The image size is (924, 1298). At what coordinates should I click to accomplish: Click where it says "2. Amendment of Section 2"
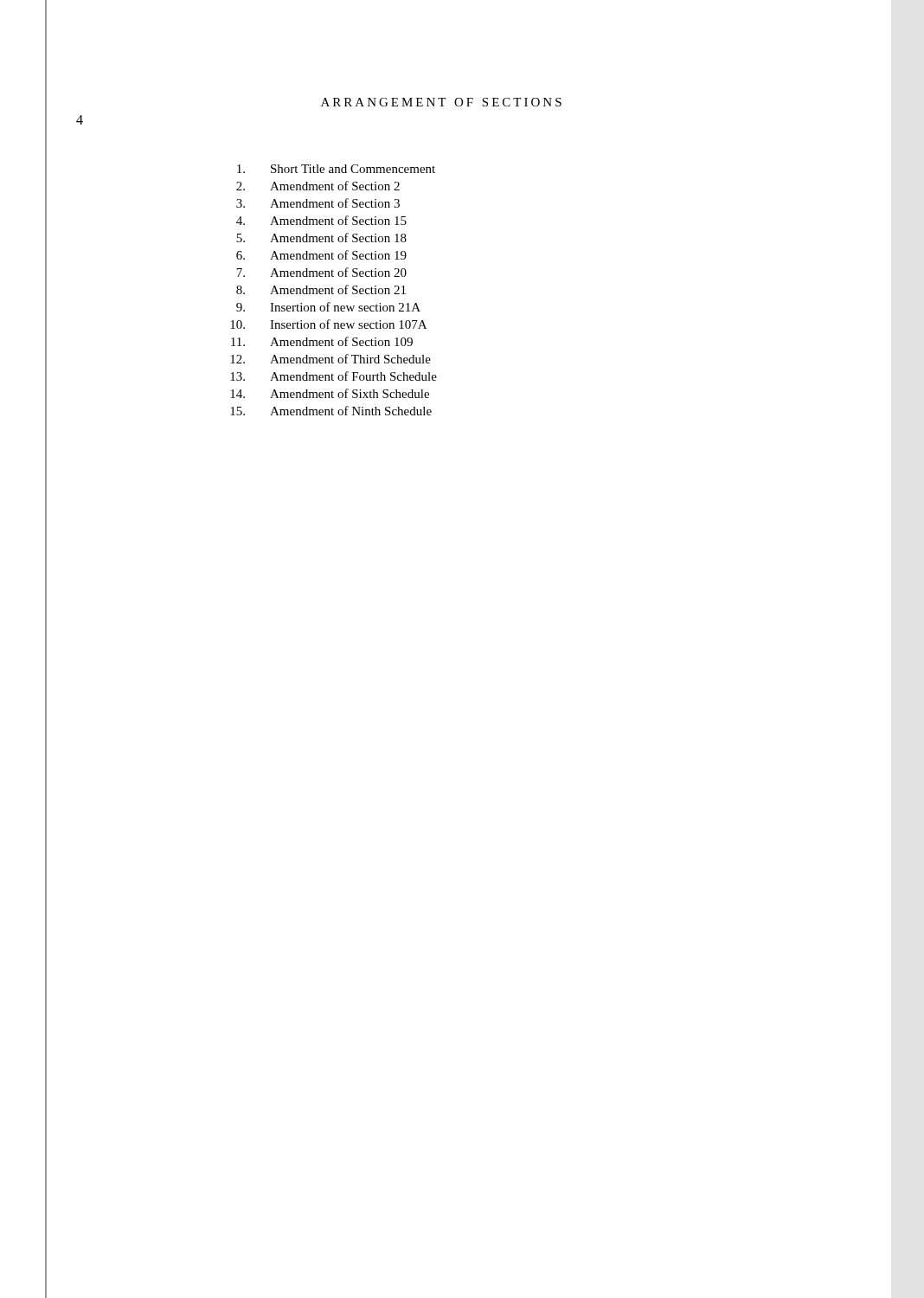pyautogui.click(x=318, y=186)
